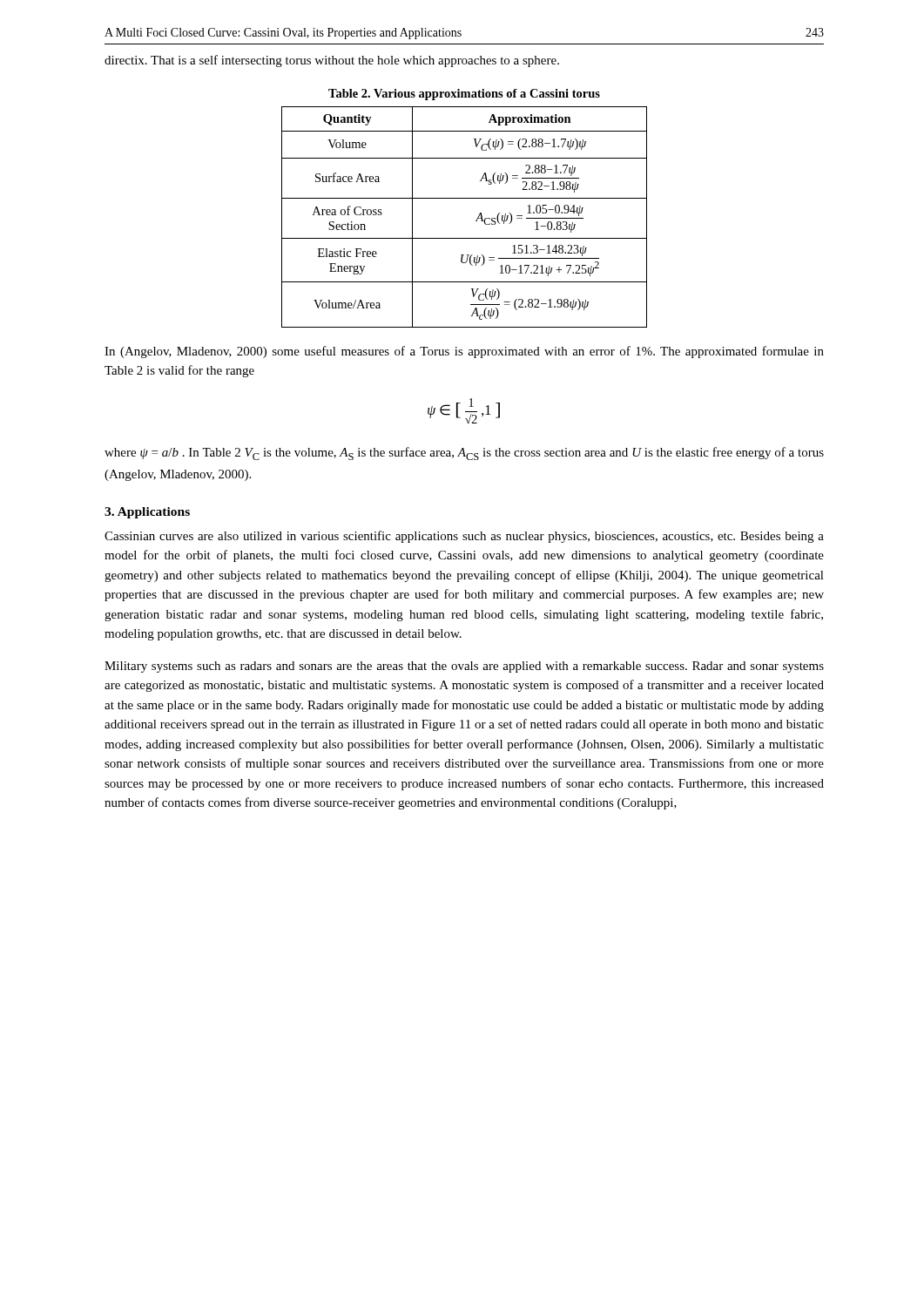Find the region starting "where ψ ="
Image resolution: width=924 pixels, height=1307 pixels.
point(464,463)
